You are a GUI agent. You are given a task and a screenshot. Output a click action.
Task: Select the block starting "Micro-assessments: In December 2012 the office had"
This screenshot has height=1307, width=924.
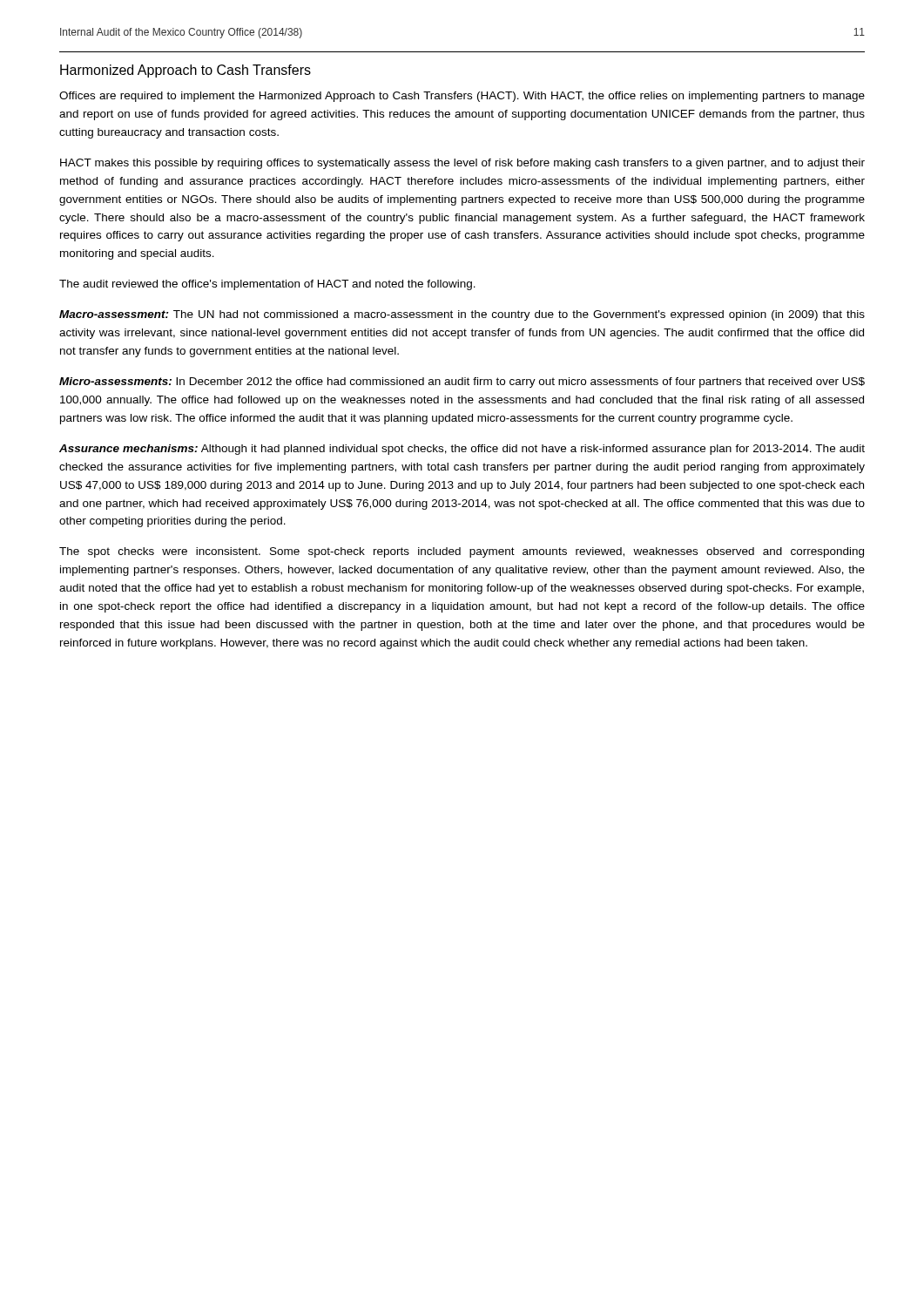point(462,399)
